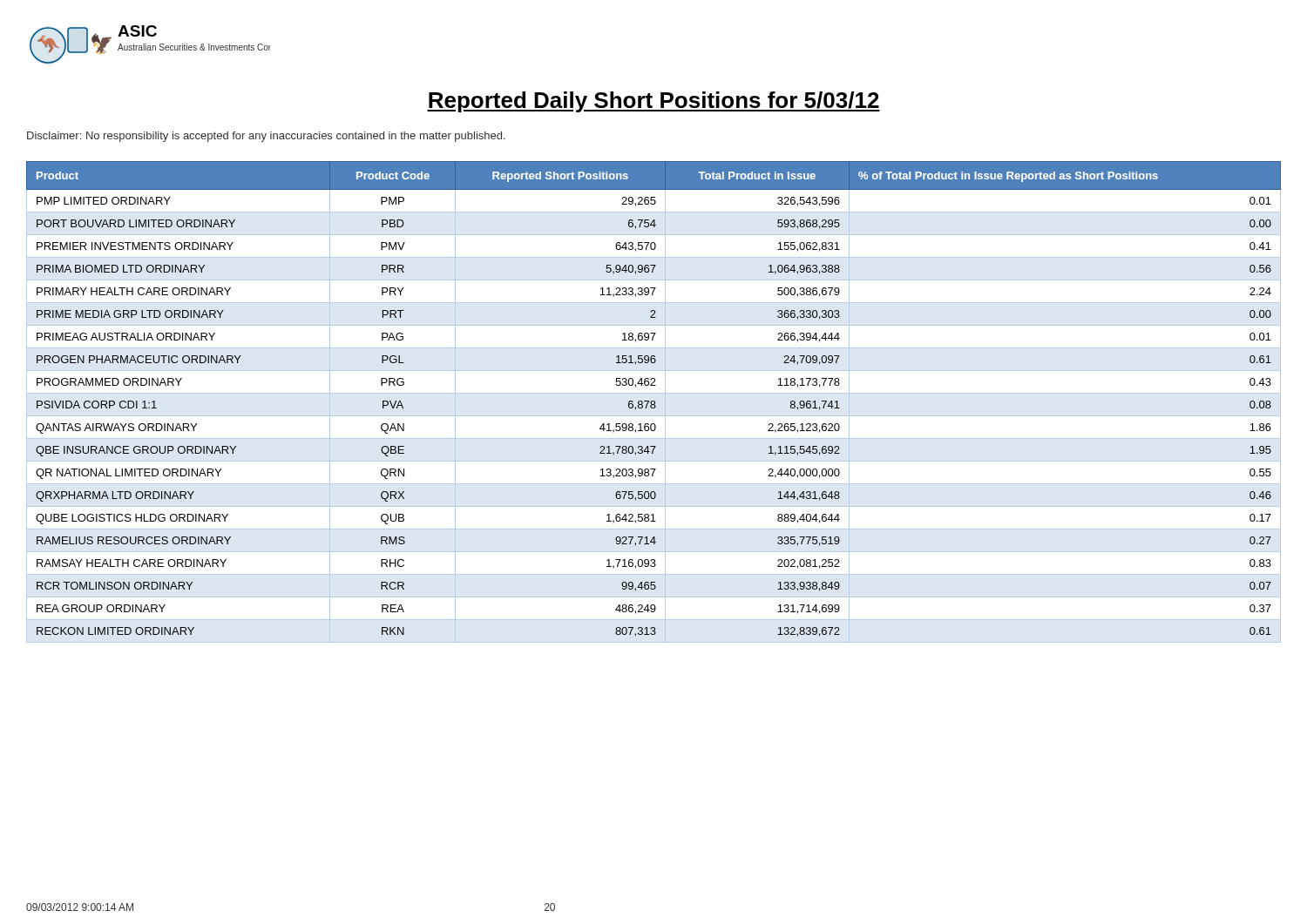Image resolution: width=1307 pixels, height=924 pixels.
Task: Locate the logo
Action: (148, 46)
